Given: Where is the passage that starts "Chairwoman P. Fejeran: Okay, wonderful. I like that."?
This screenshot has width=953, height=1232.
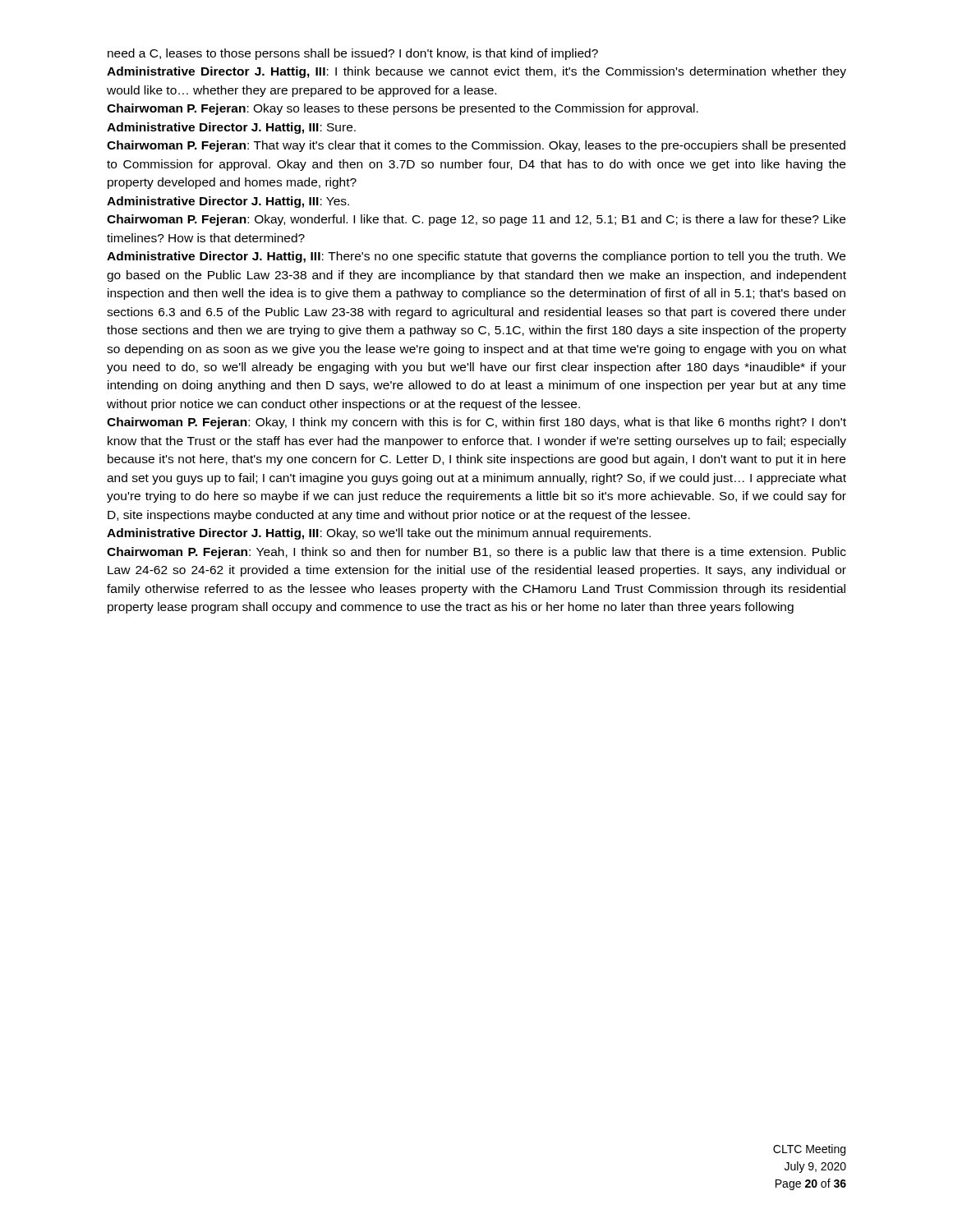Looking at the screenshot, I should click(476, 228).
